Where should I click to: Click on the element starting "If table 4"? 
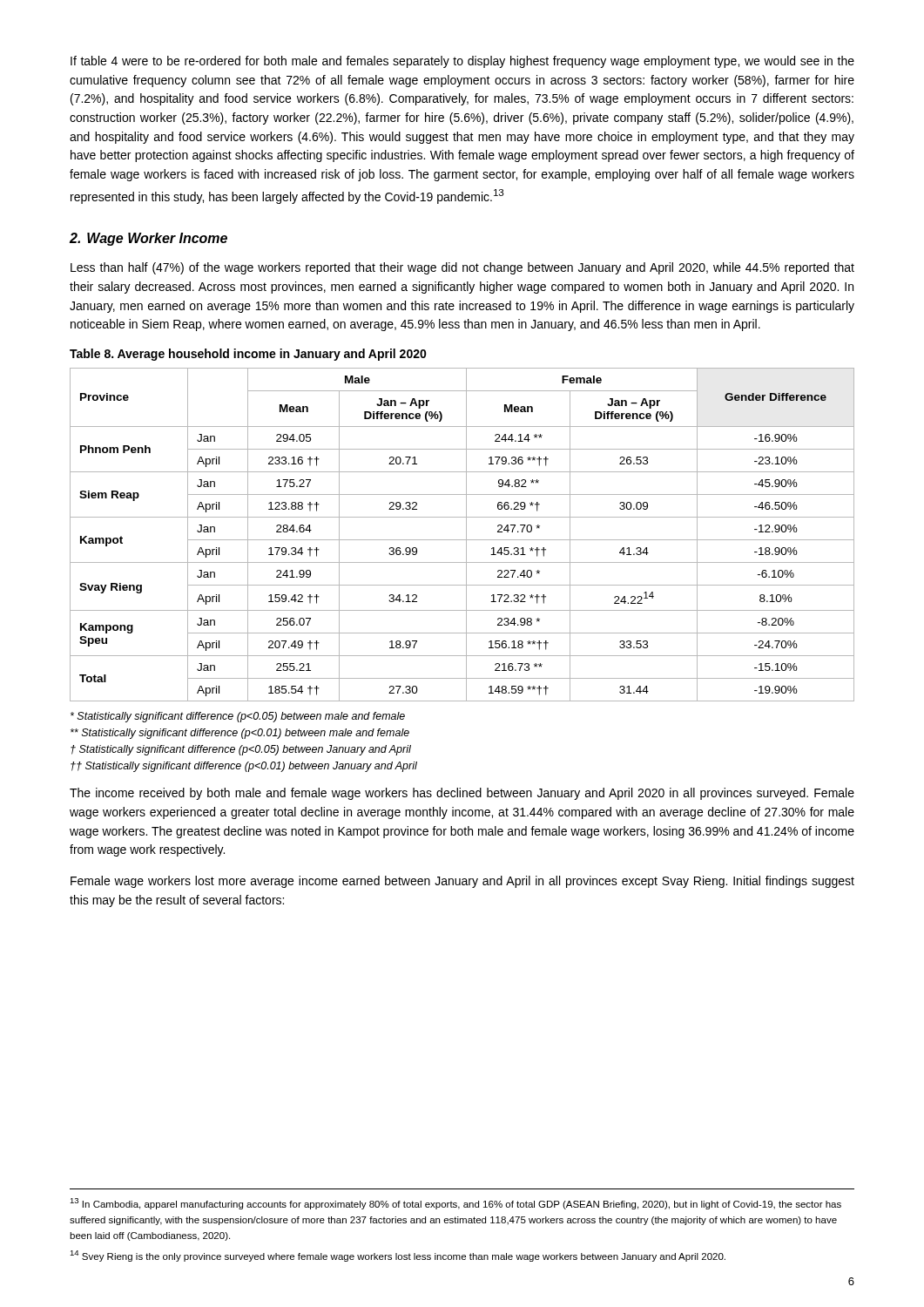[462, 129]
